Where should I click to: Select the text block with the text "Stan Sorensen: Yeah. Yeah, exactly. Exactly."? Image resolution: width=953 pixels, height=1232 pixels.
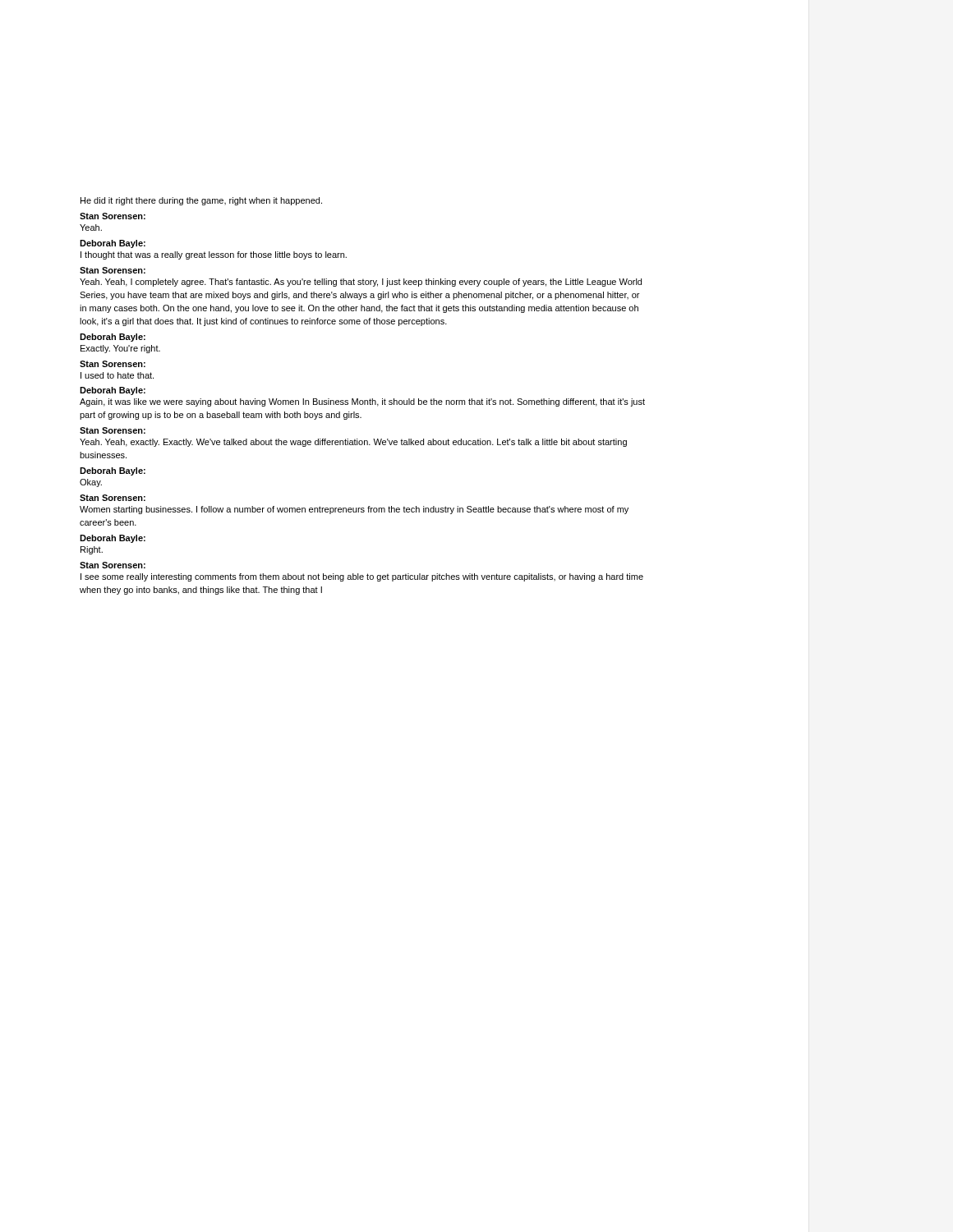click(363, 444)
